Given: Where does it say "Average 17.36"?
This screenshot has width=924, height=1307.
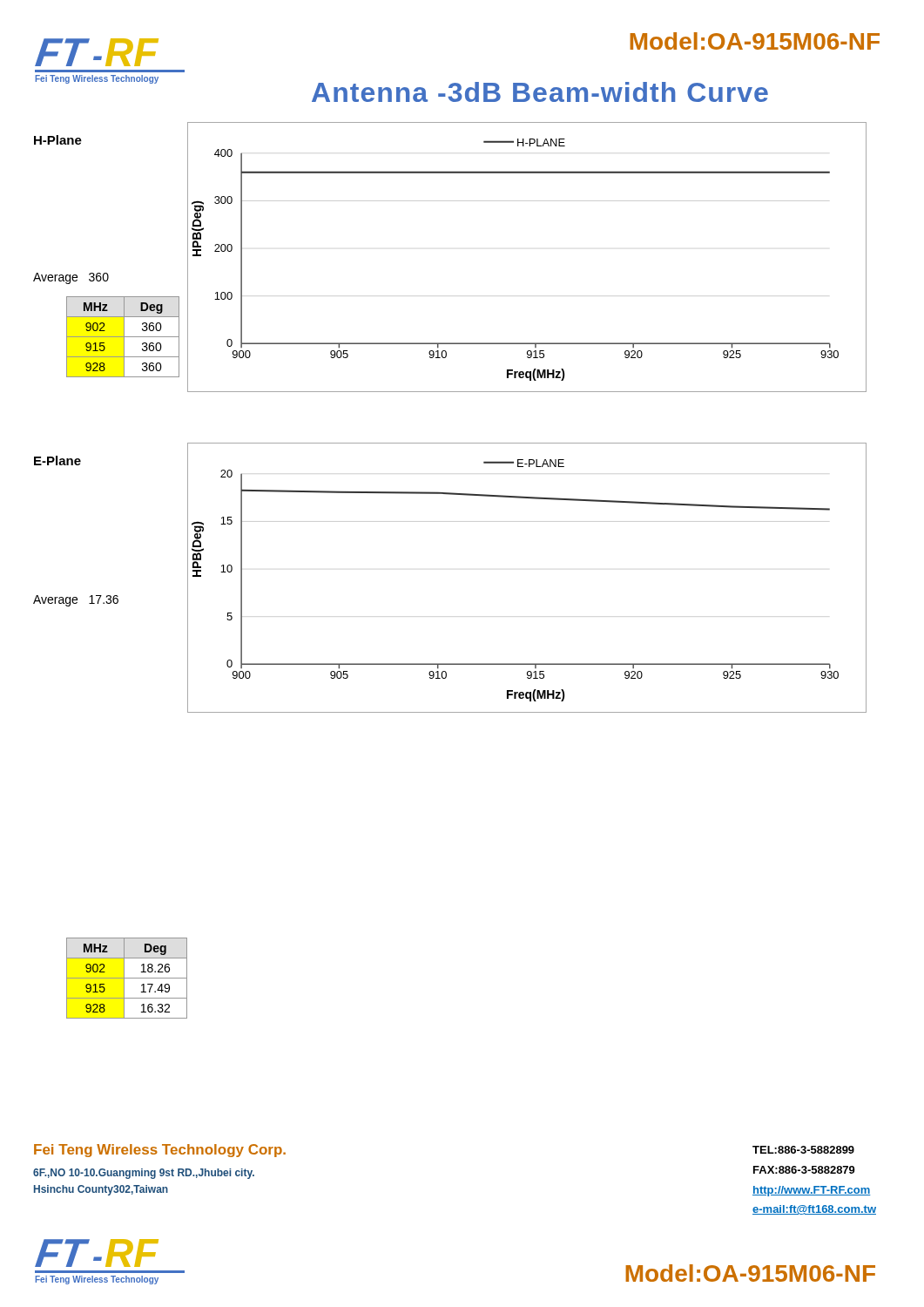Looking at the screenshot, I should [x=76, y=599].
